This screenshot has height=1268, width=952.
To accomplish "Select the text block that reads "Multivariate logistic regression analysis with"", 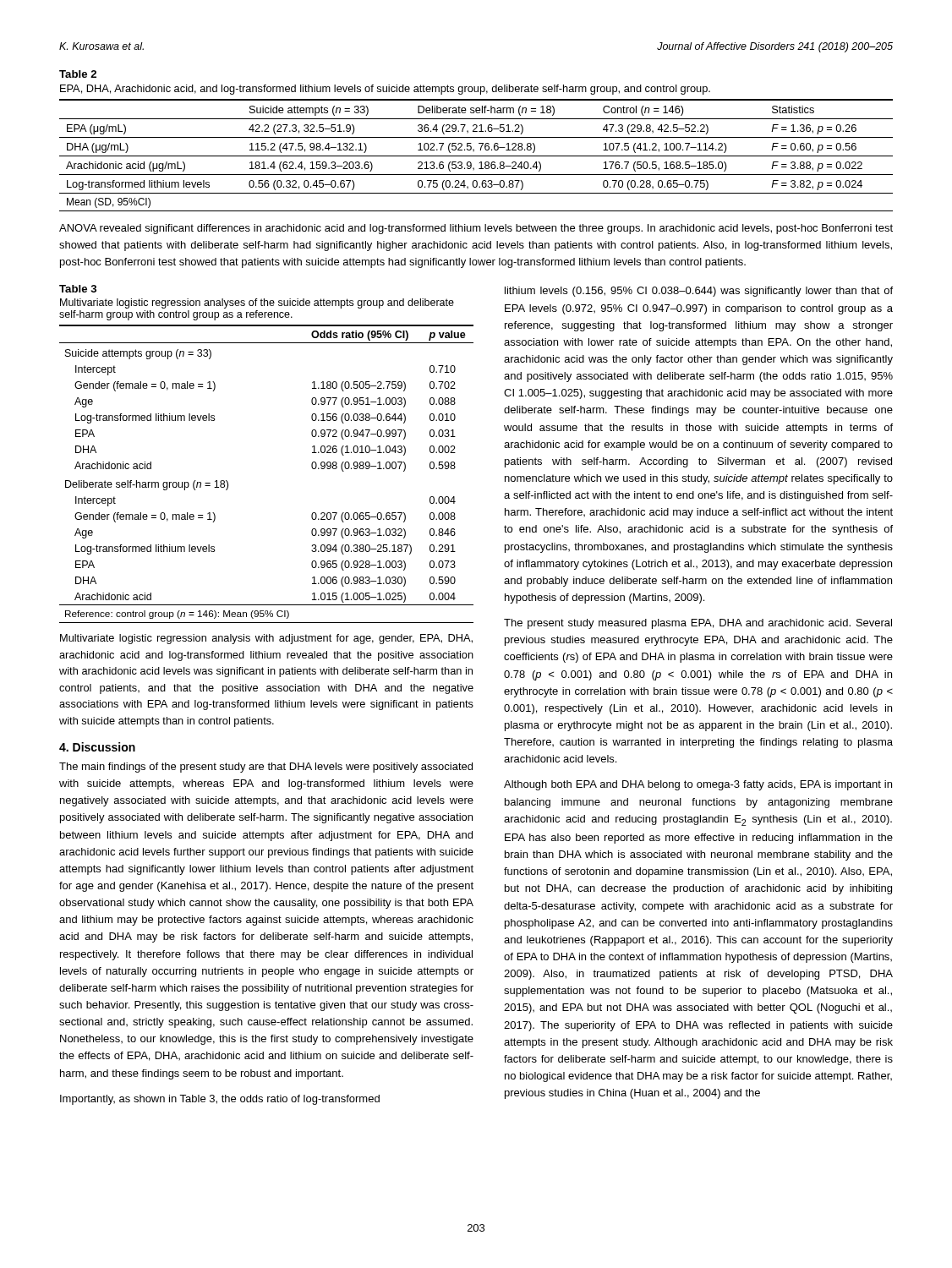I will 266,679.
